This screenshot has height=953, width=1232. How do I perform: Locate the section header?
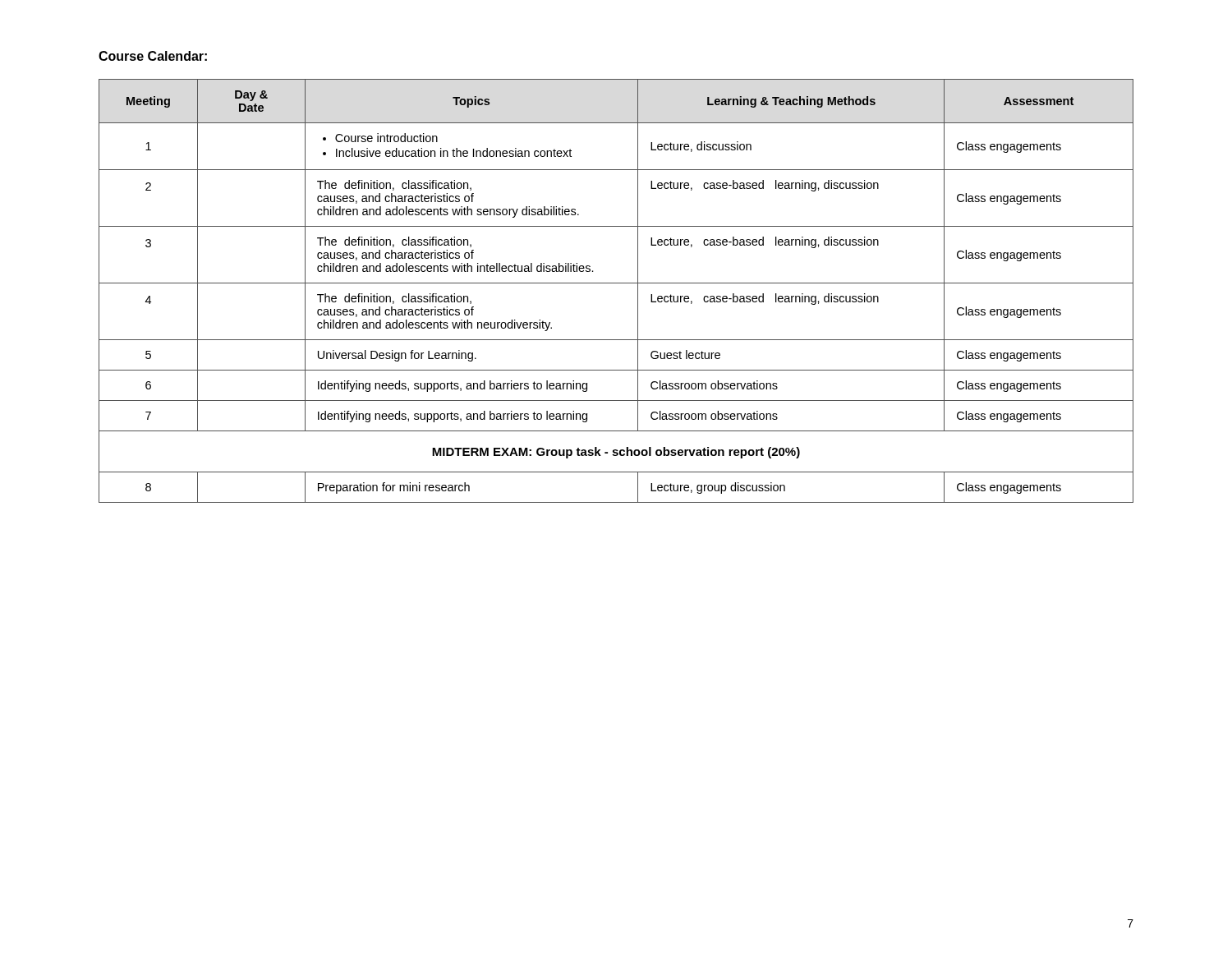(x=153, y=56)
